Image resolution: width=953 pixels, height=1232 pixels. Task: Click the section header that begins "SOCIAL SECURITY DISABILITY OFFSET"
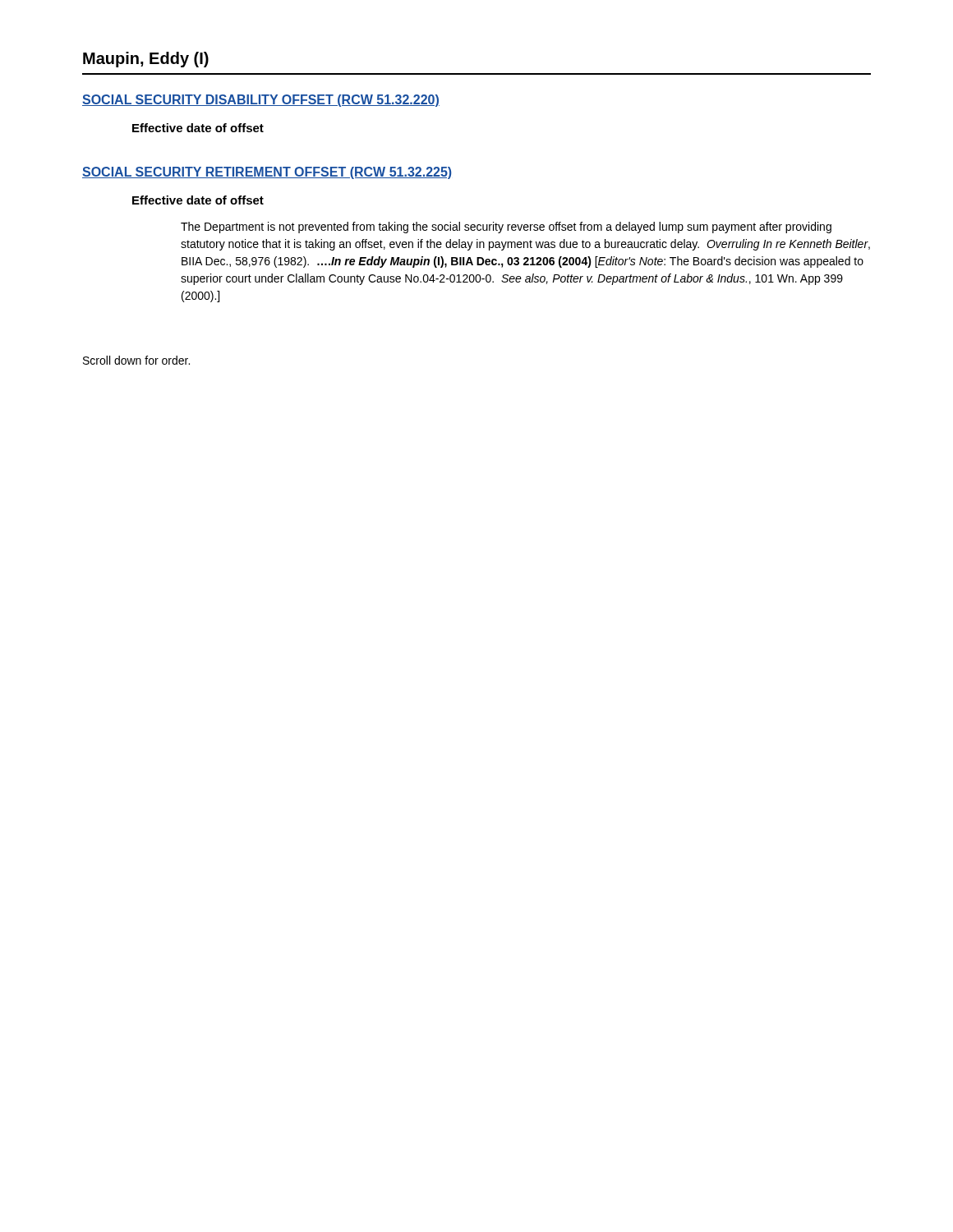pyautogui.click(x=261, y=100)
